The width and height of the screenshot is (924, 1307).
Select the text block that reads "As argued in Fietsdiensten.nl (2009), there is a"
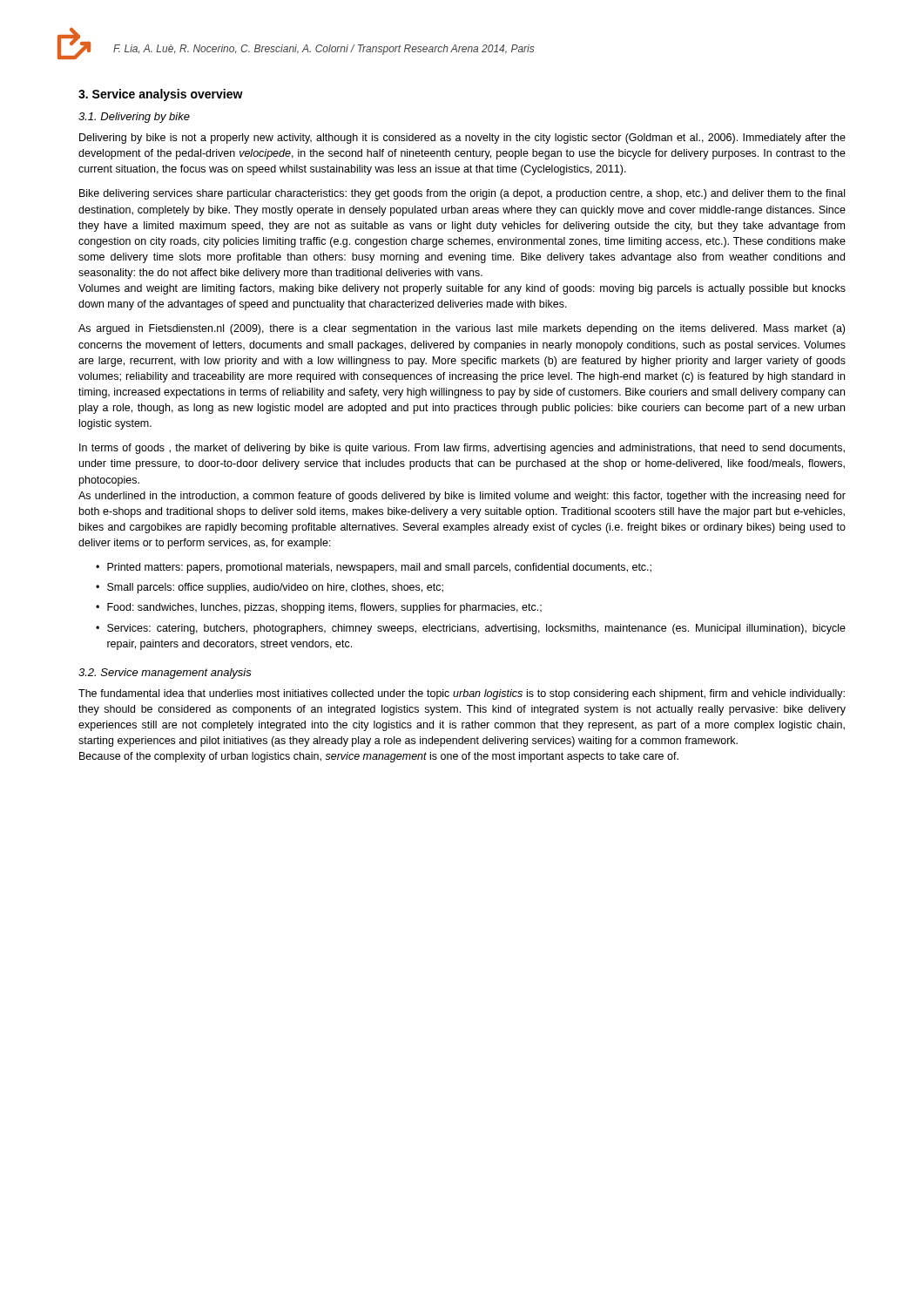pyautogui.click(x=462, y=376)
